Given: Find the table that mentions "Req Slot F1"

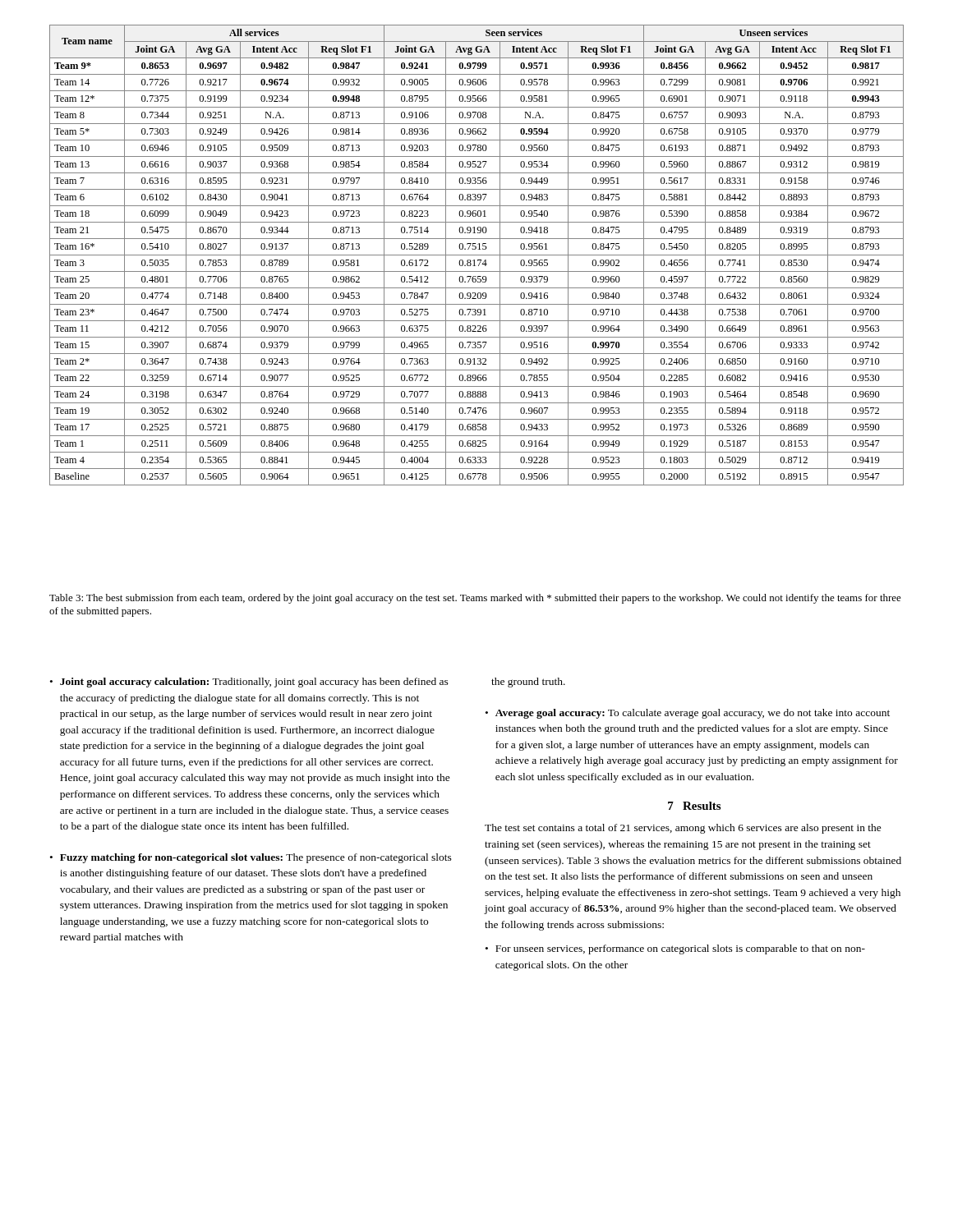Looking at the screenshot, I should pos(476,255).
